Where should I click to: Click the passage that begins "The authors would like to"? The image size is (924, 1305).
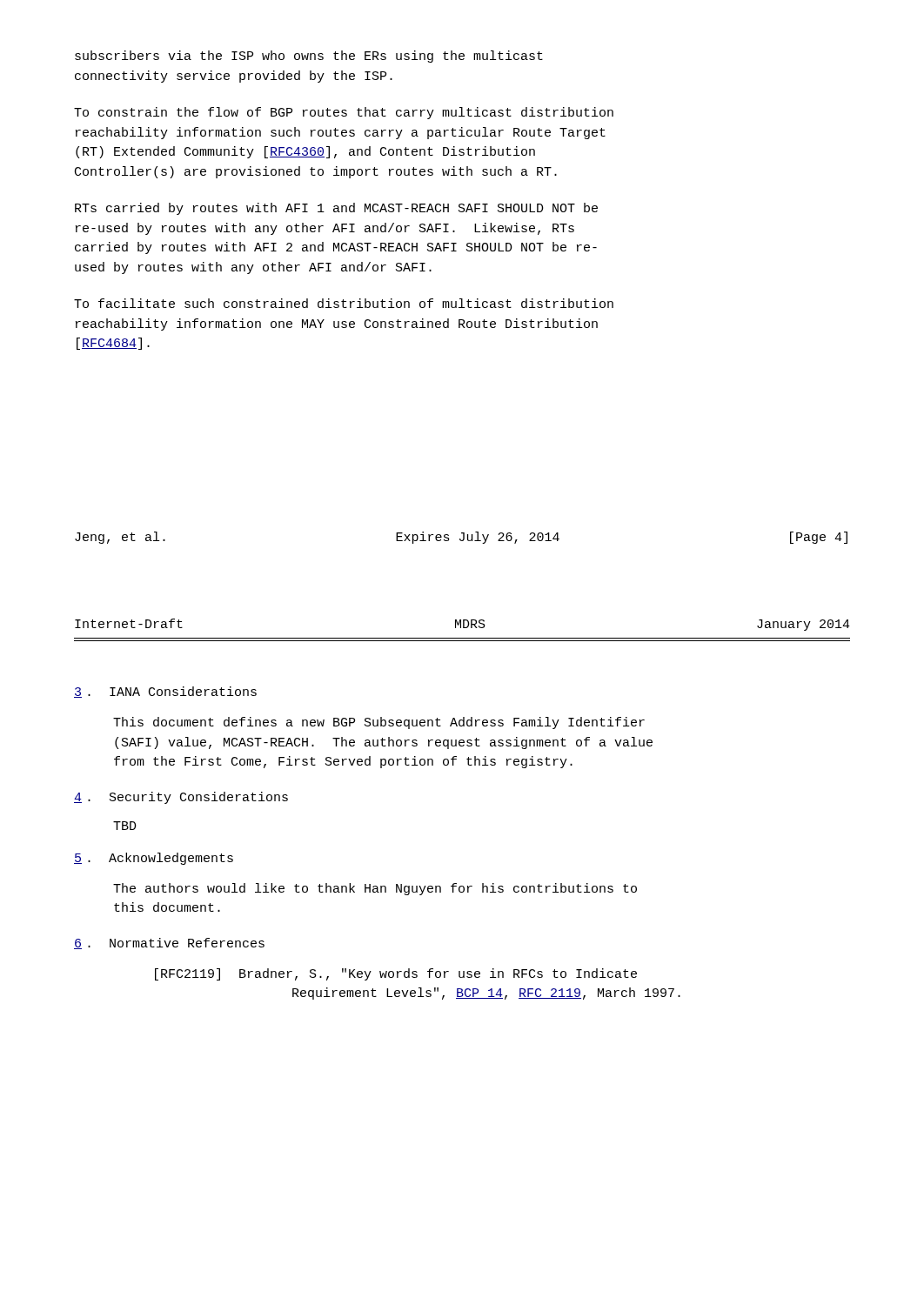[375, 899]
